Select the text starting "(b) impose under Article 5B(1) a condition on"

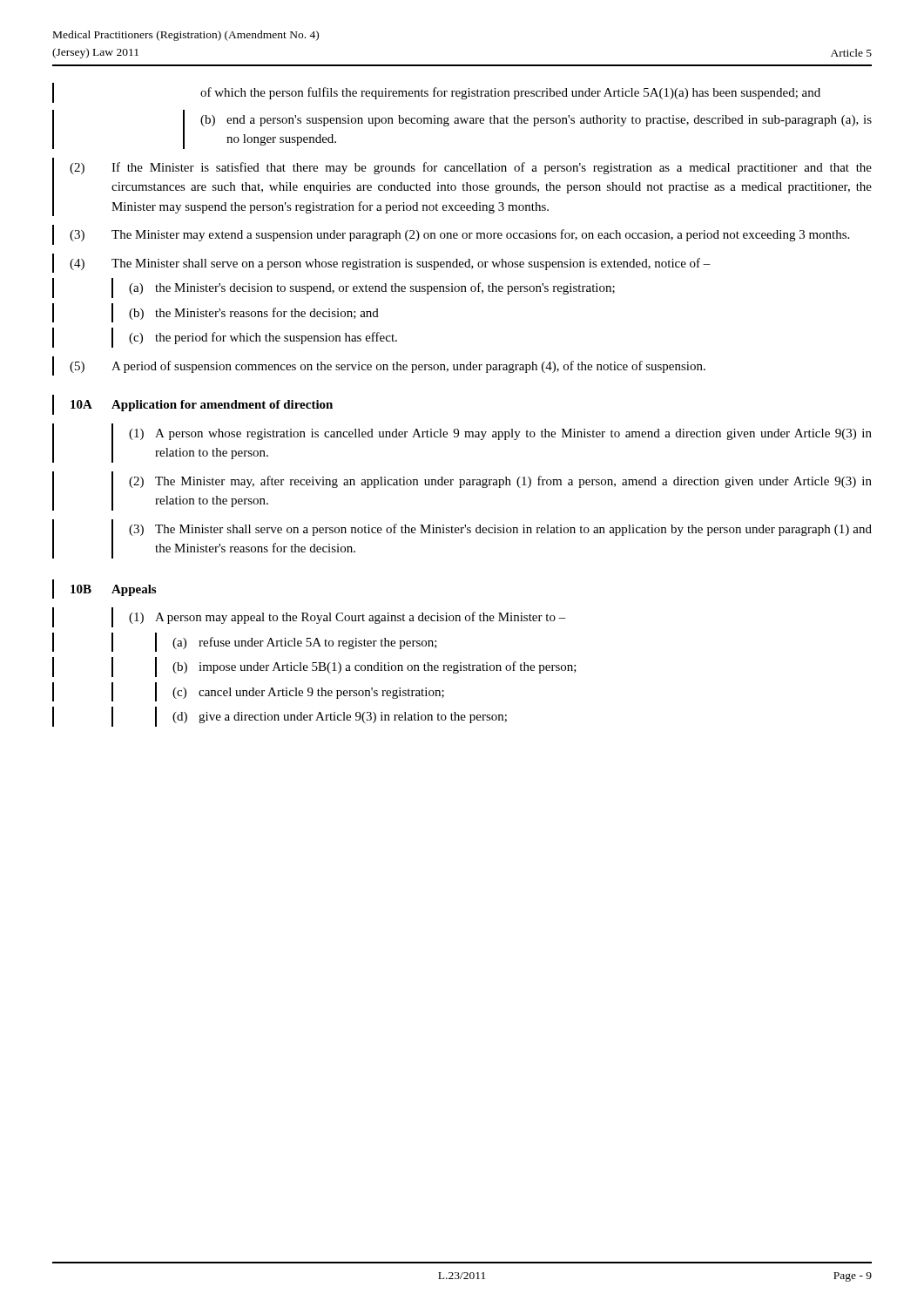tap(462, 667)
